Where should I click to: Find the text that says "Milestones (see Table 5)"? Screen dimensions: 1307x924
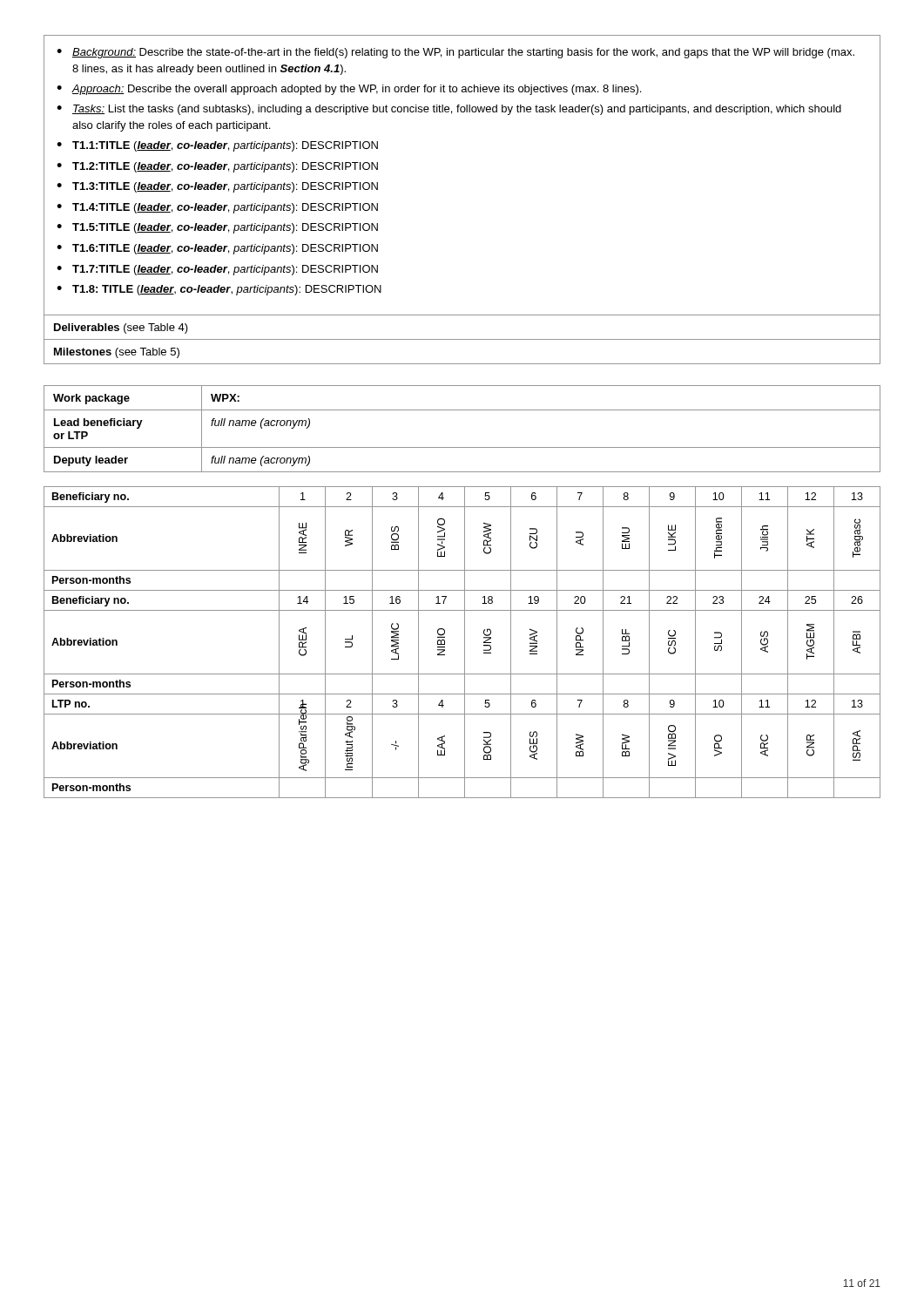pos(117,351)
